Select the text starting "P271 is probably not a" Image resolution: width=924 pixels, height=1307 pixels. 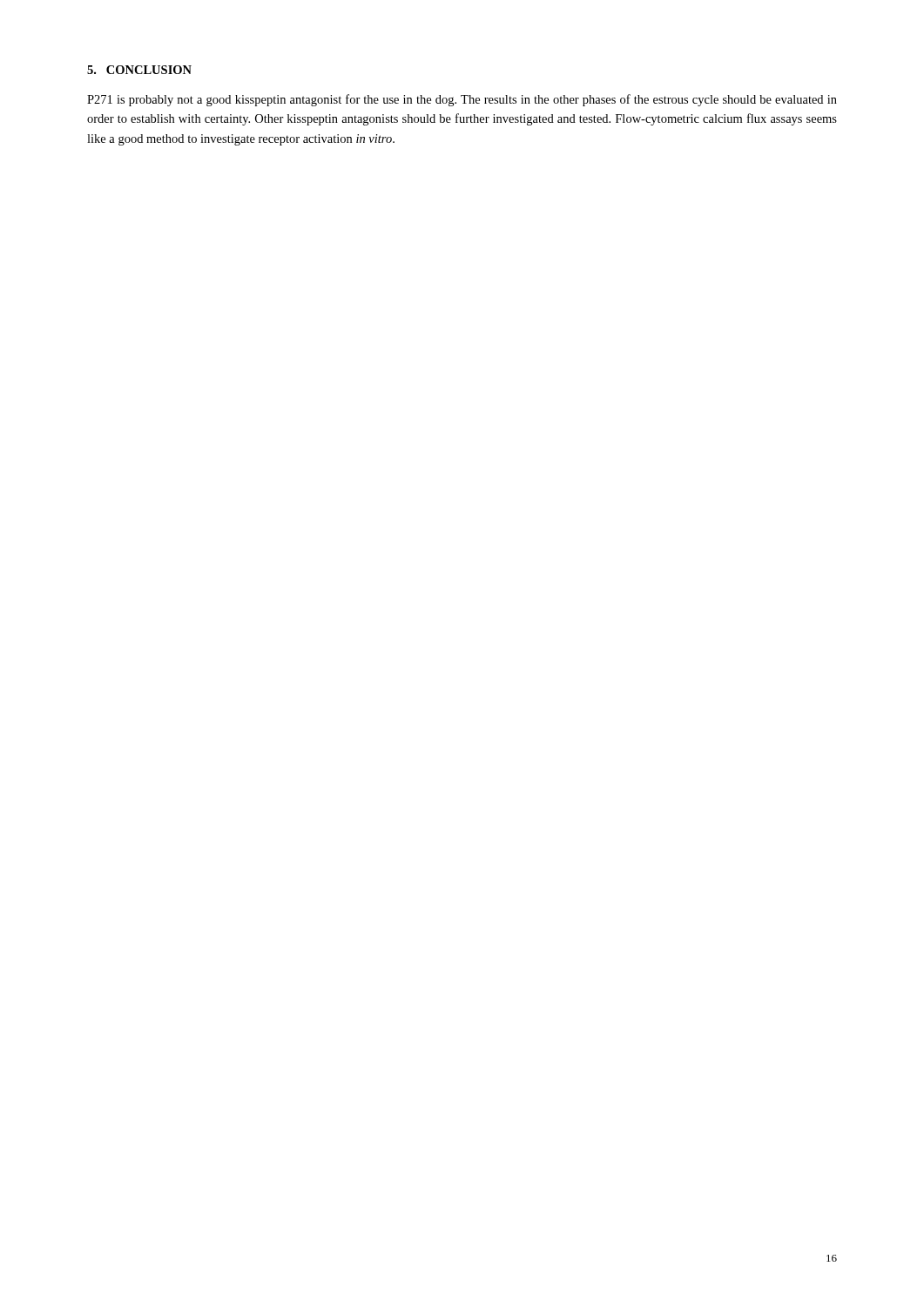pos(462,119)
